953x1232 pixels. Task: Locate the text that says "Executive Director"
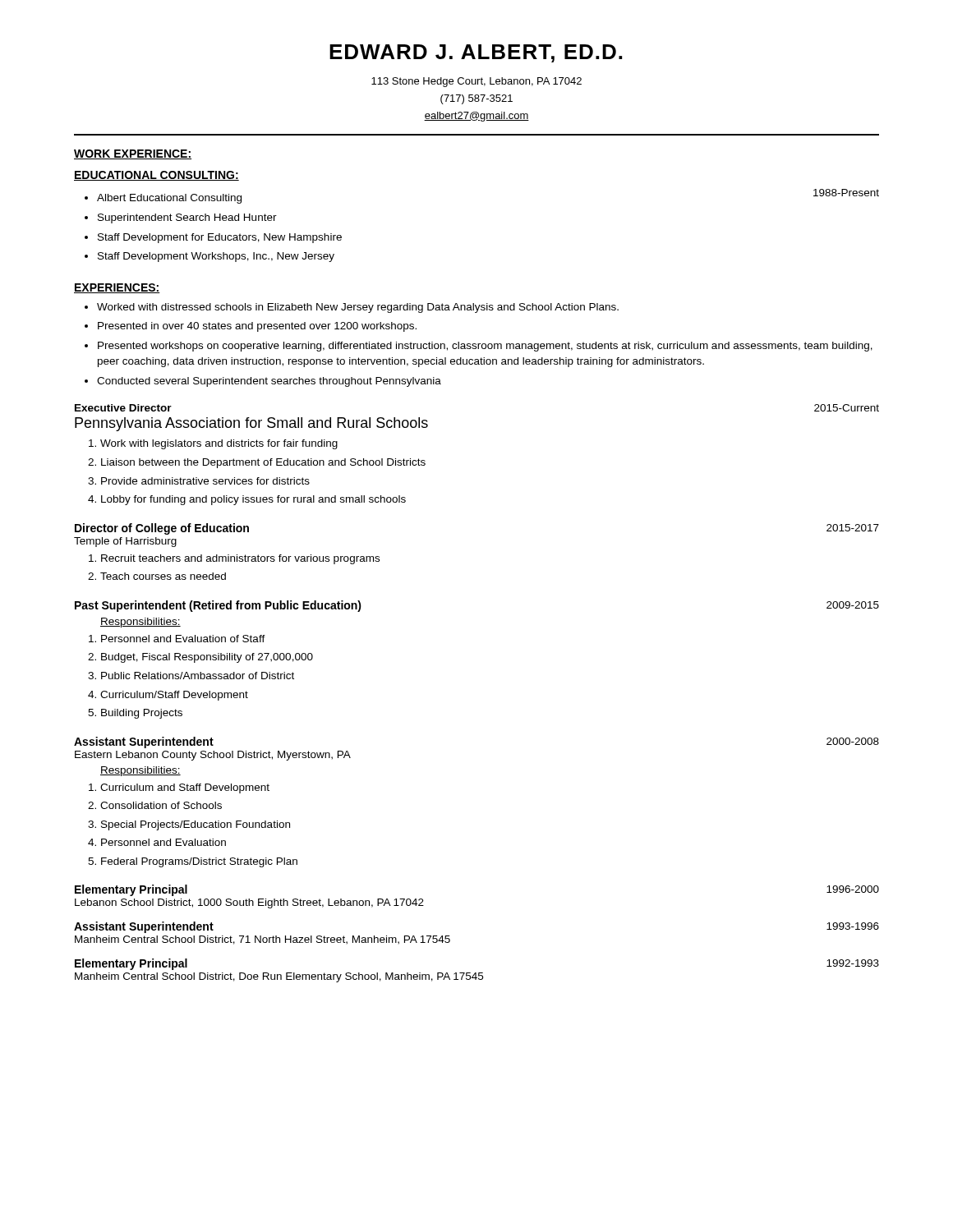click(x=123, y=408)
